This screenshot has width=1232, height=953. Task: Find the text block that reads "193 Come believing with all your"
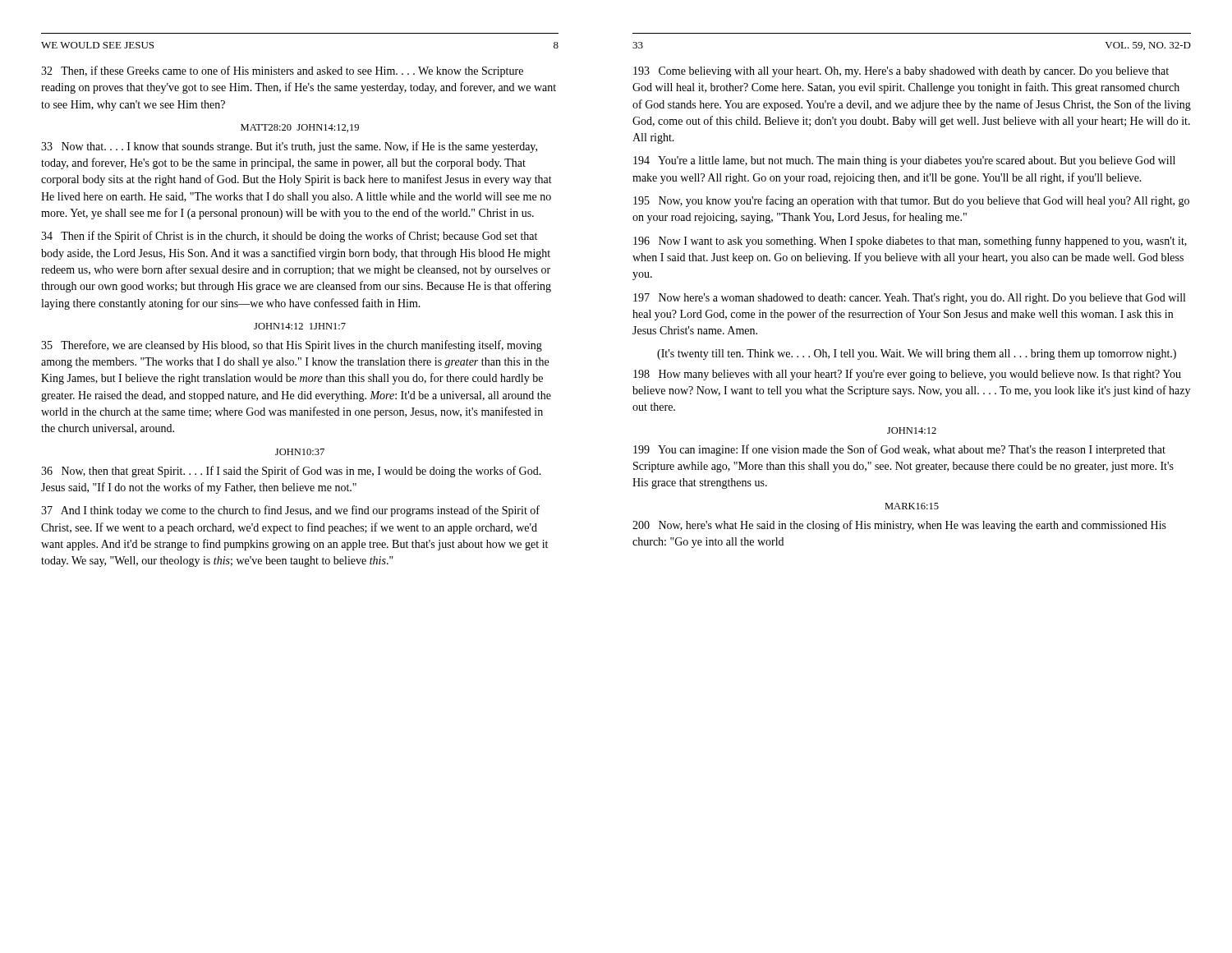point(912,104)
